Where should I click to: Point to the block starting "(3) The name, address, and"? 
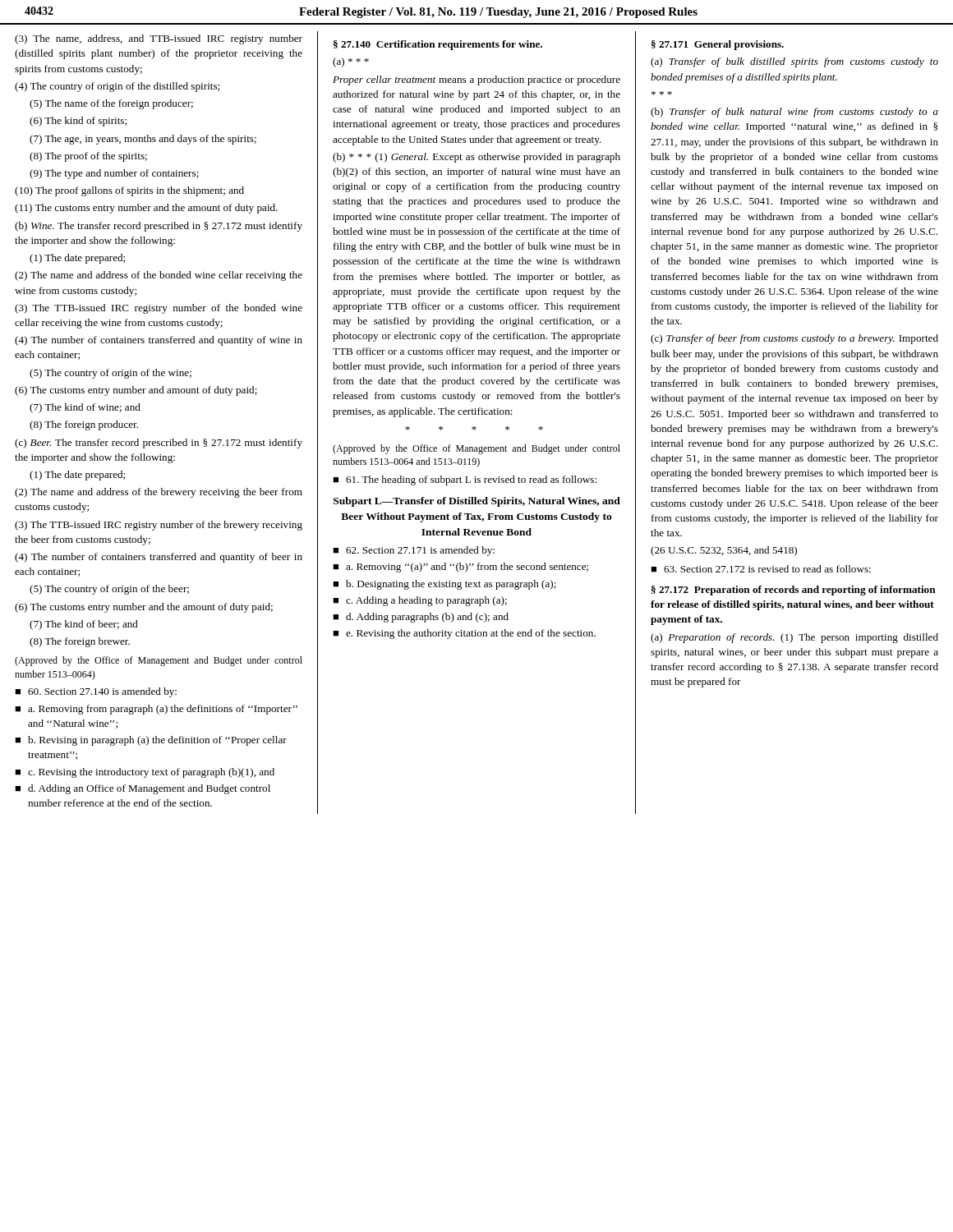coord(159,340)
